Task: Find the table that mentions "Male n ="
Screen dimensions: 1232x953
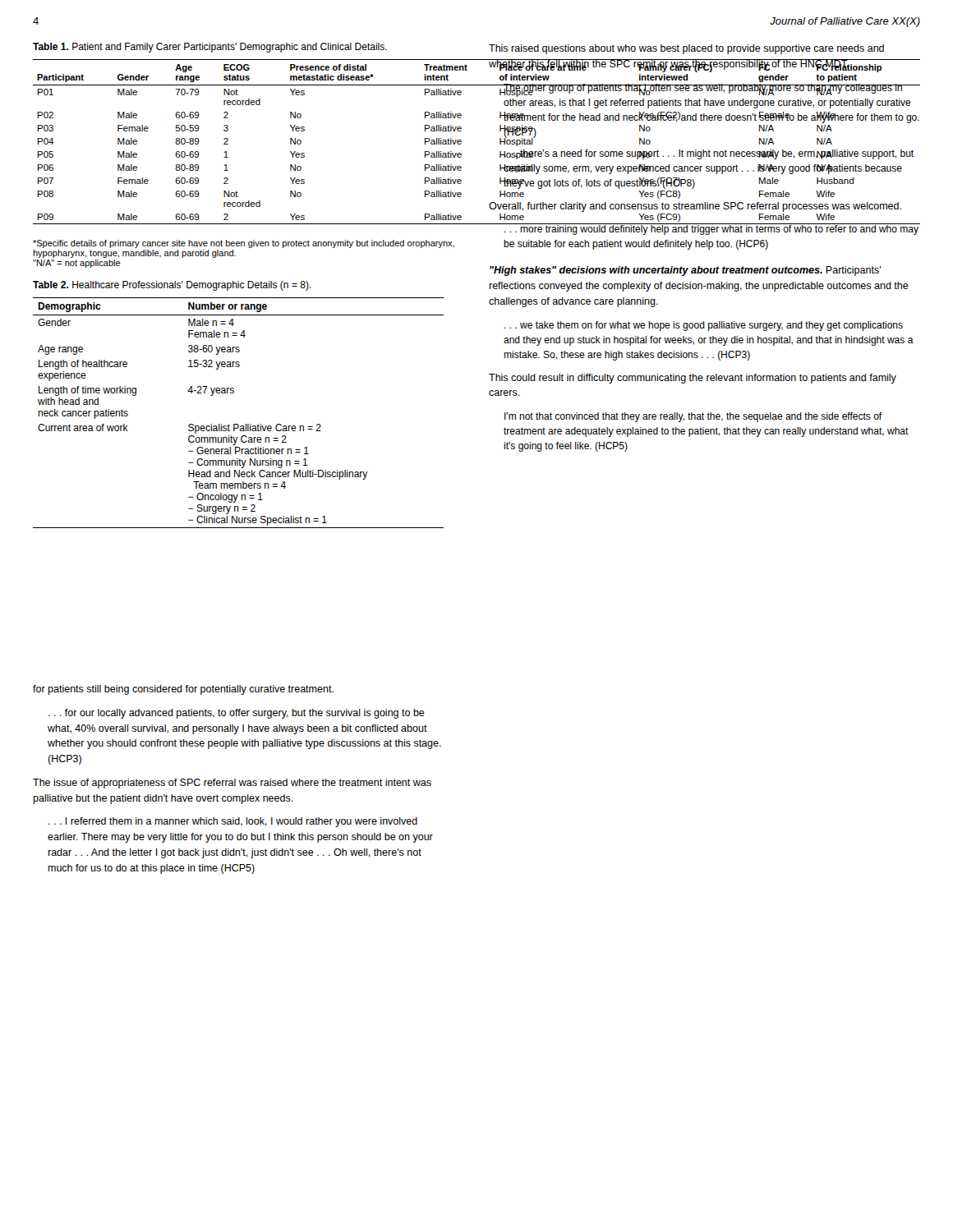Action: pyautogui.click(x=238, y=413)
